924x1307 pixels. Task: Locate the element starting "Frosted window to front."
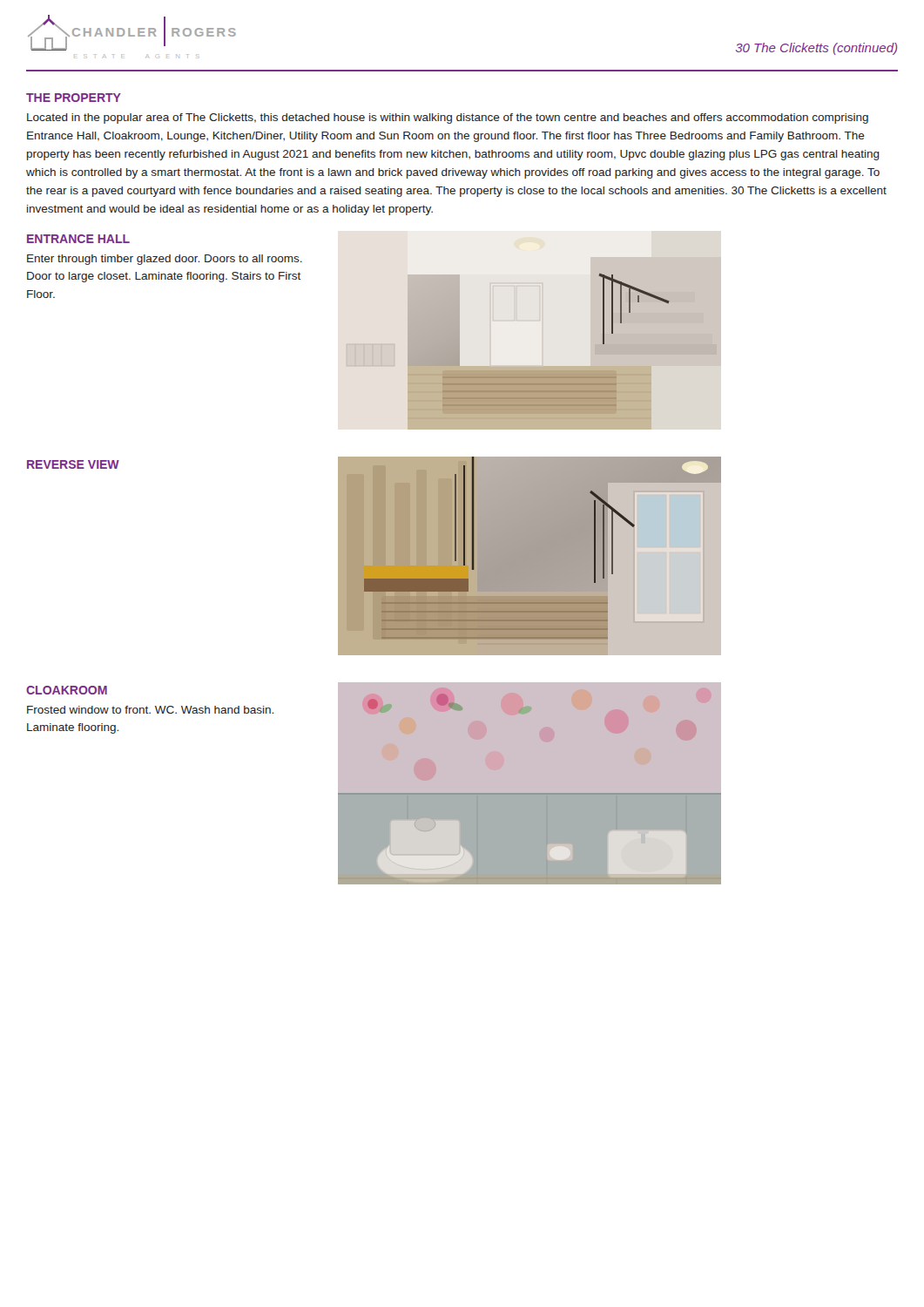pyautogui.click(x=150, y=718)
